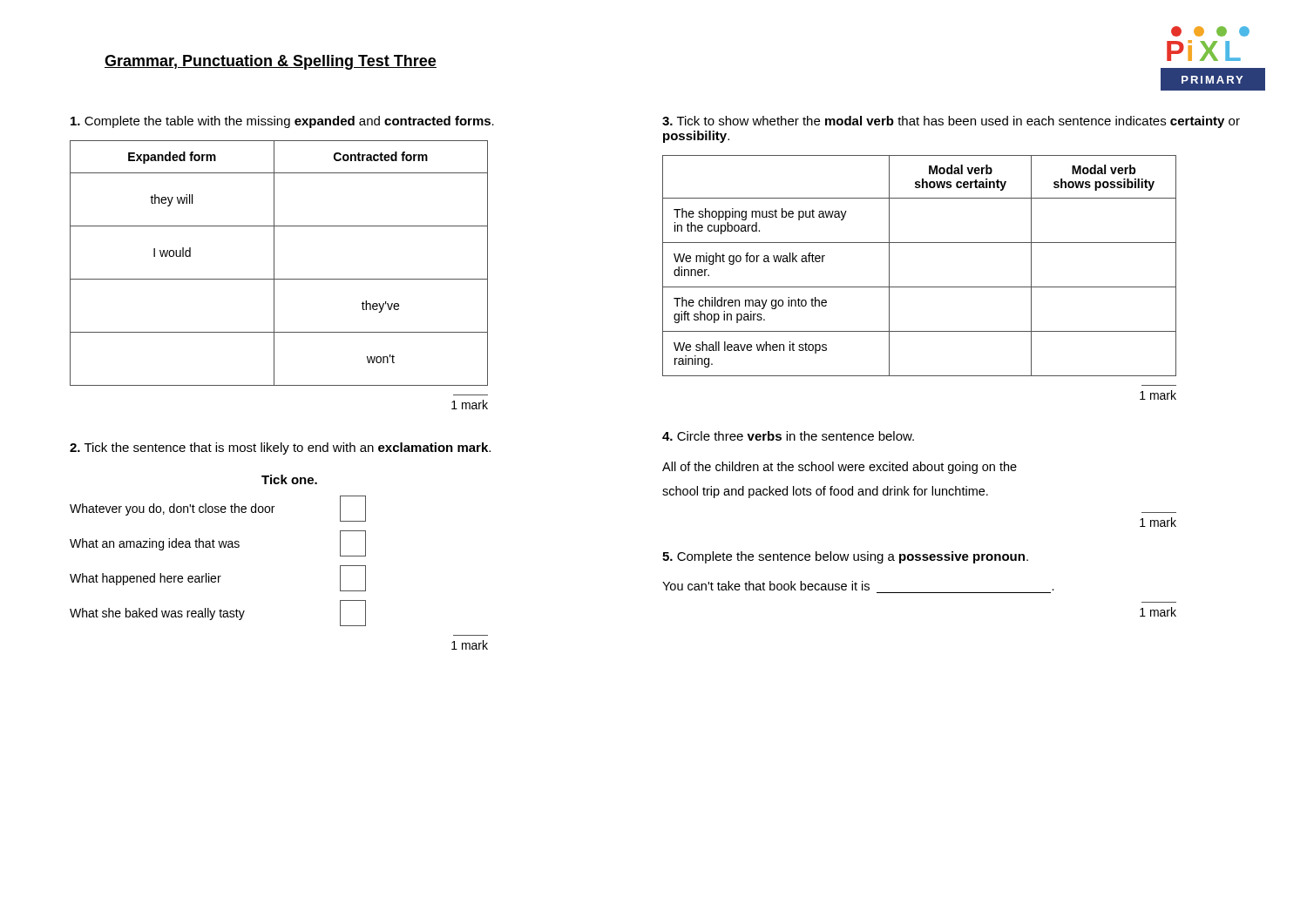Navigate to the text block starting "All of the"
This screenshot has width=1307, height=924.
[x=840, y=479]
